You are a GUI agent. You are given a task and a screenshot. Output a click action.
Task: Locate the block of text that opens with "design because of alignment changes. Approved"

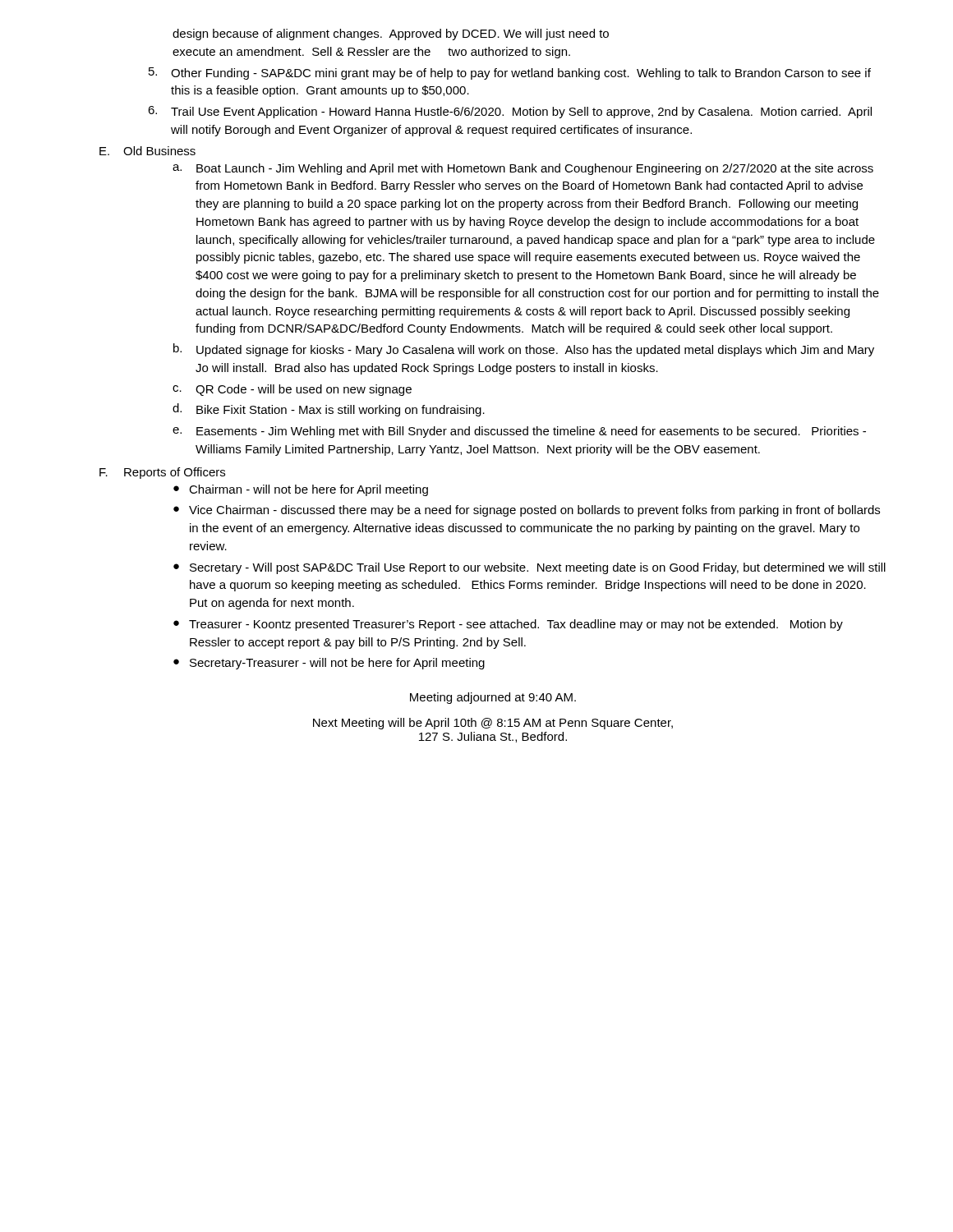pyautogui.click(x=391, y=42)
